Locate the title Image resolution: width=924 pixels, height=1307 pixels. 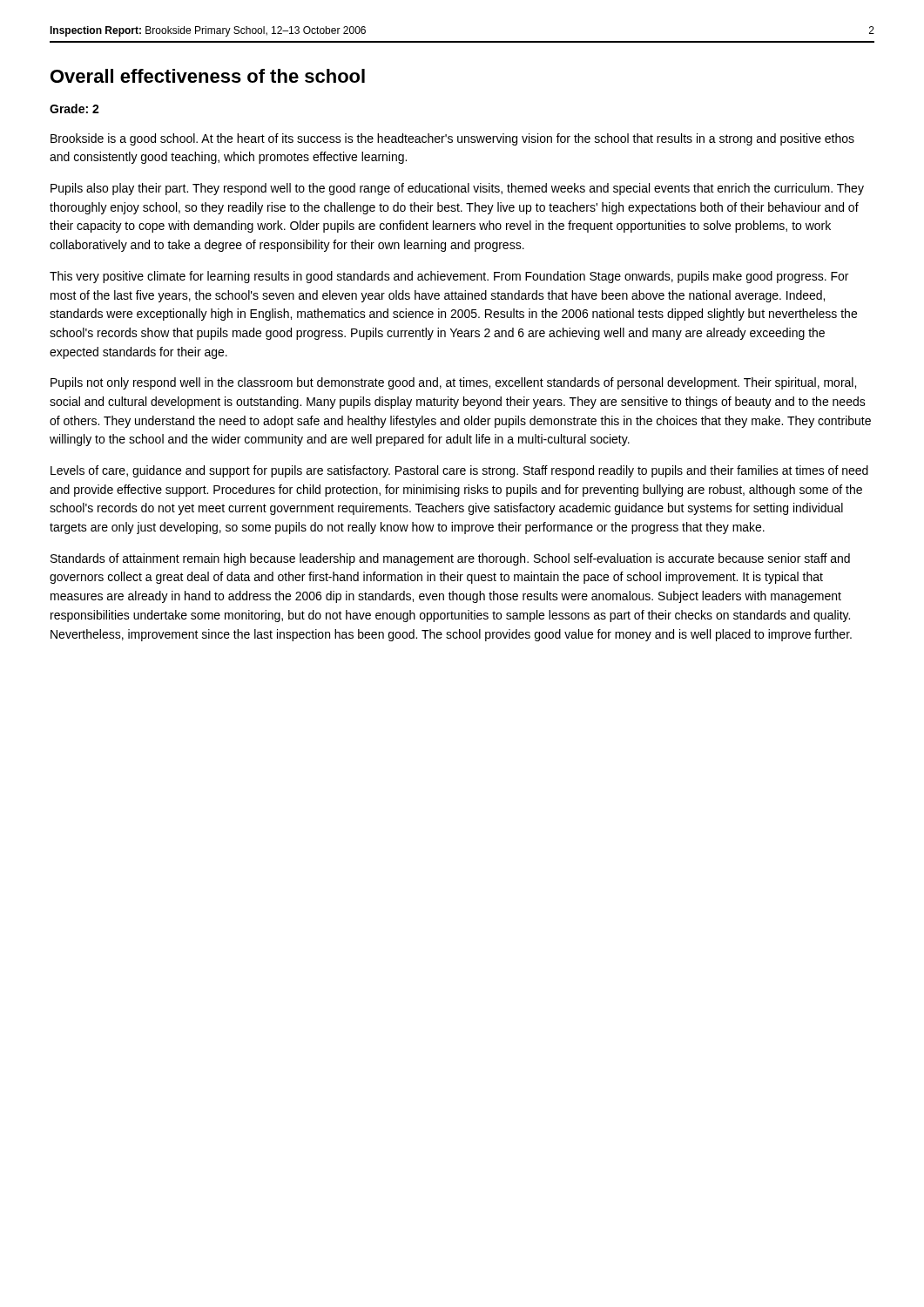pyautogui.click(x=462, y=77)
